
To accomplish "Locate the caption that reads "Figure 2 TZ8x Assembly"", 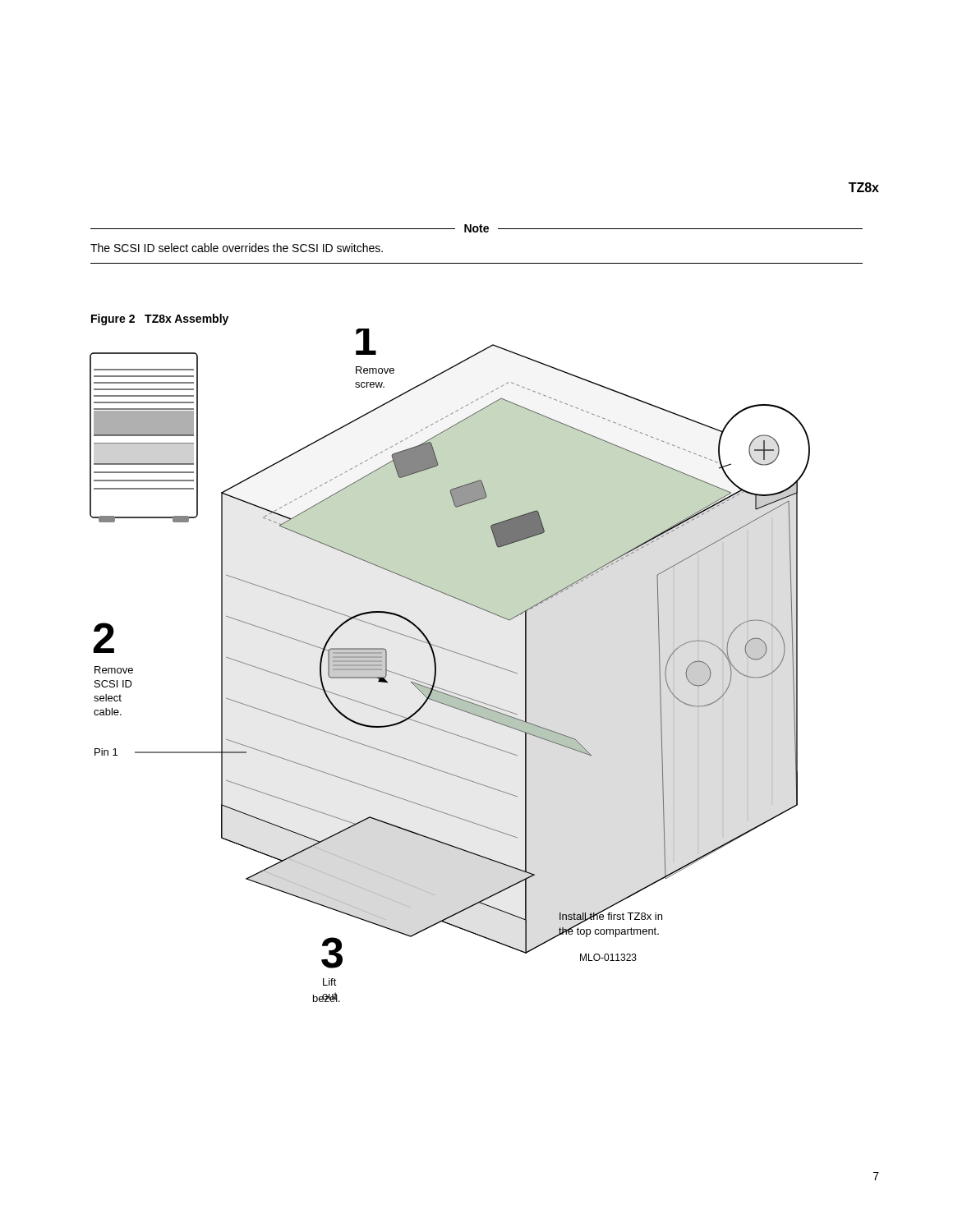I will (159, 319).
